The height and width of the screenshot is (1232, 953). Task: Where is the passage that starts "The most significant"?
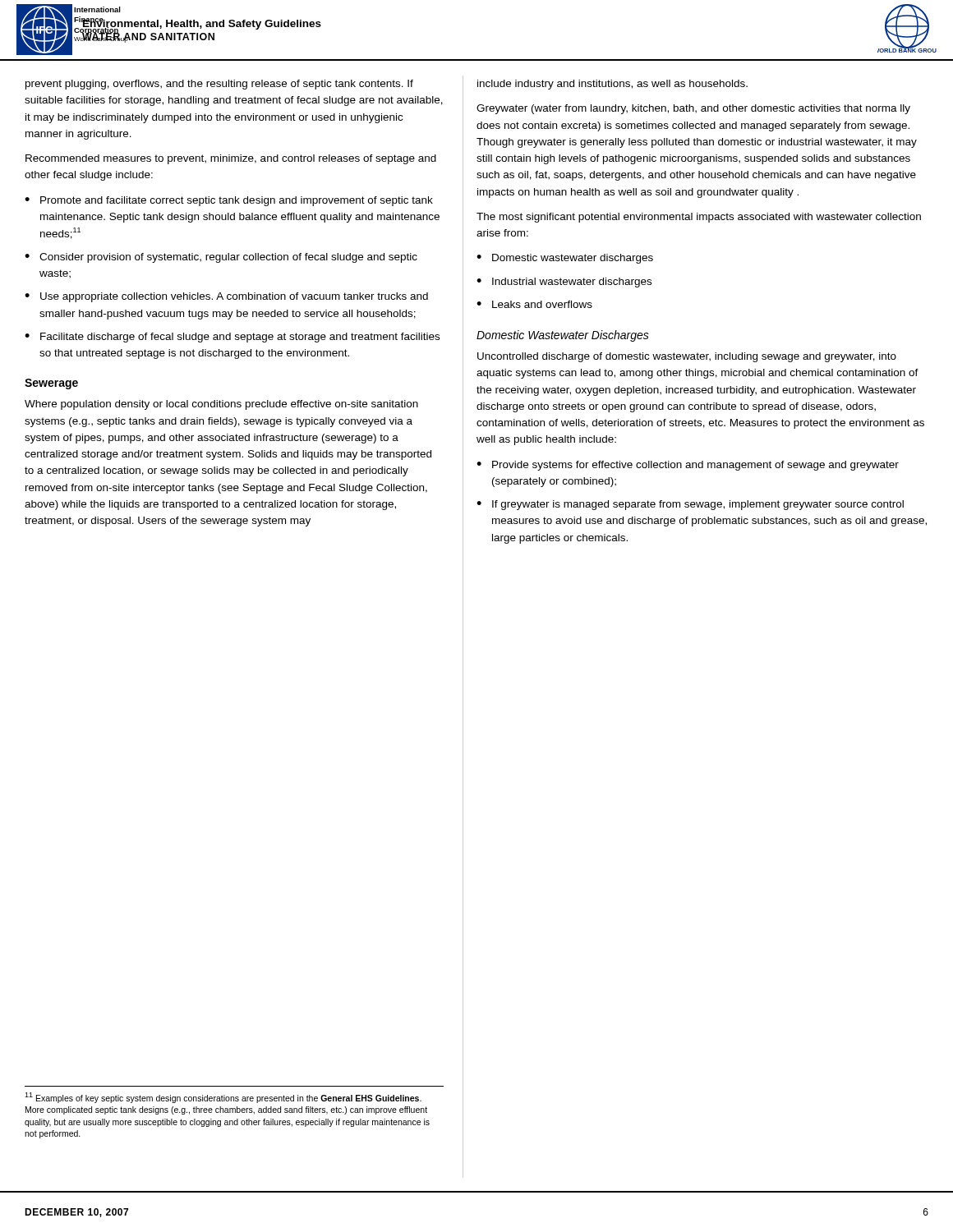click(699, 225)
